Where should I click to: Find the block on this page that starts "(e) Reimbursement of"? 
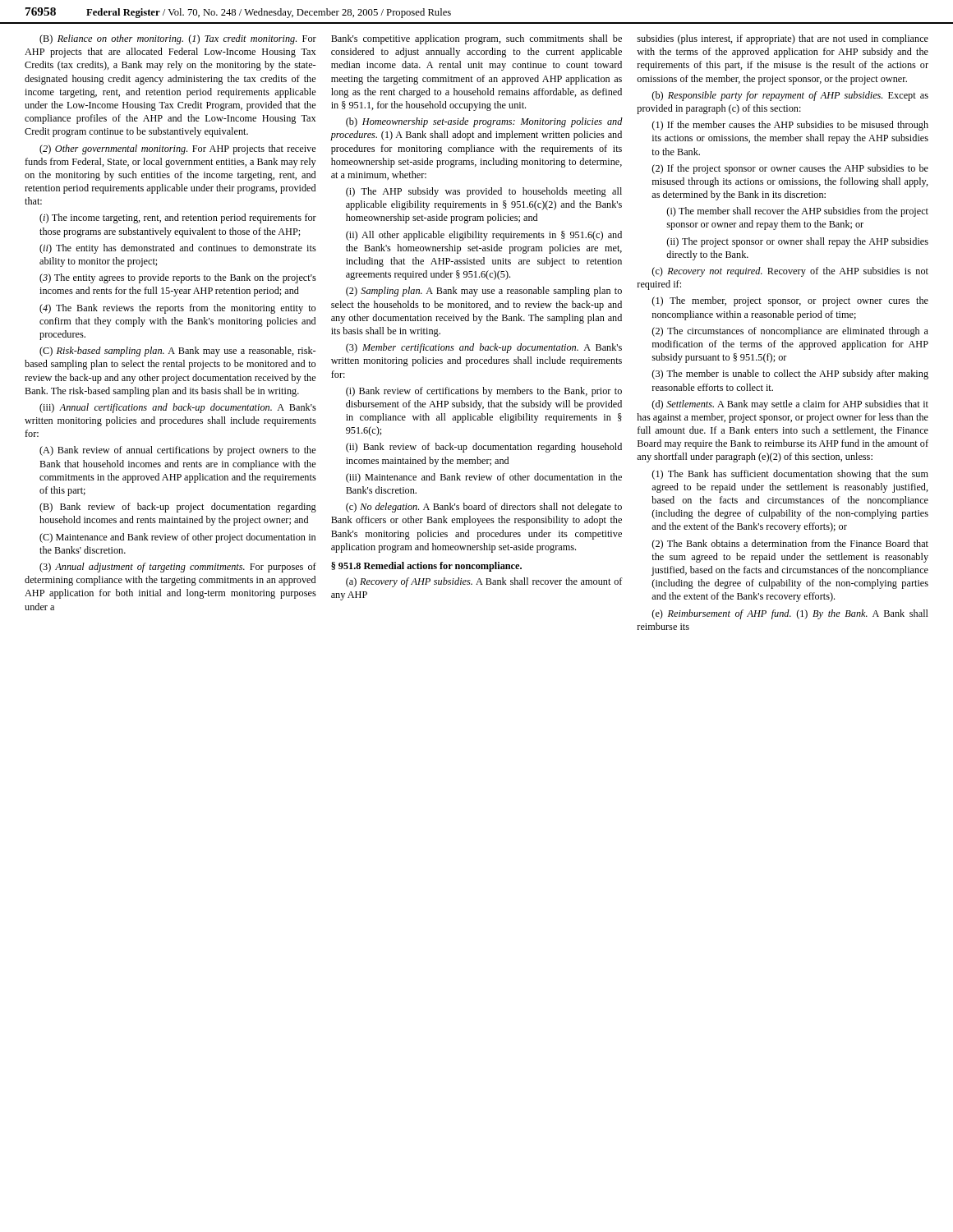point(783,620)
